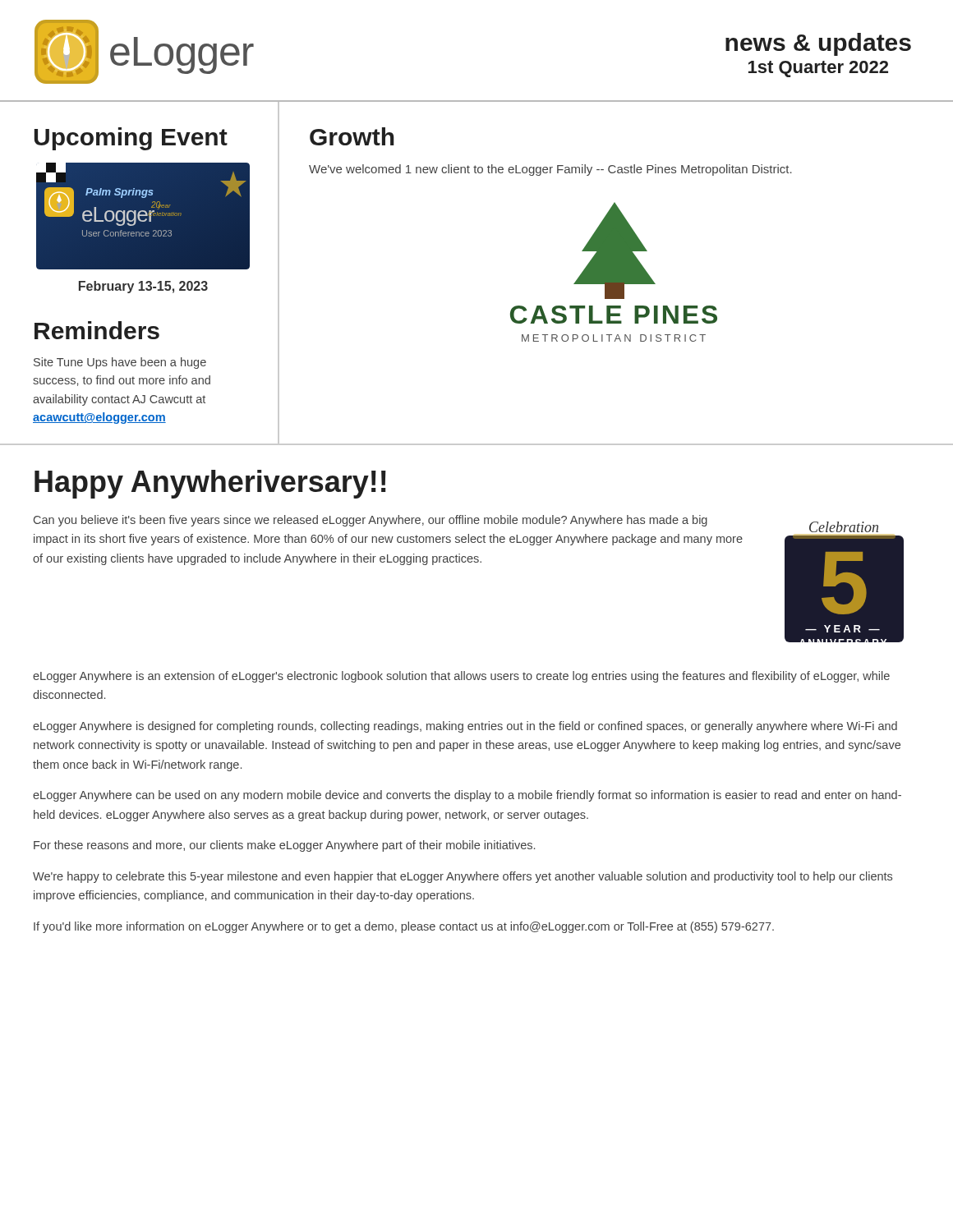
Task: Find the section header containing "Upcoming Event"
Action: click(130, 137)
